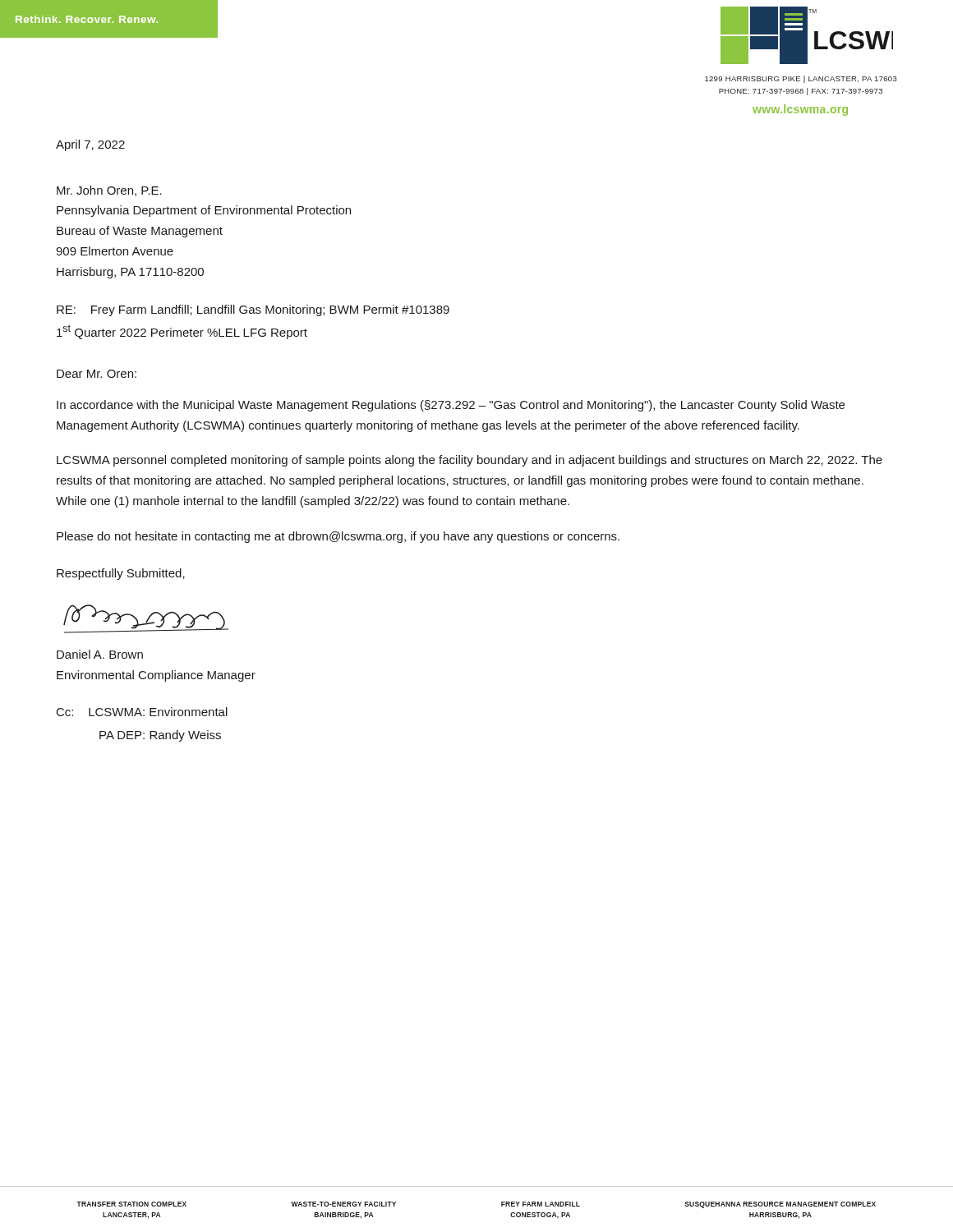The image size is (953, 1232).
Task: Locate the logo
Action: (x=807, y=37)
